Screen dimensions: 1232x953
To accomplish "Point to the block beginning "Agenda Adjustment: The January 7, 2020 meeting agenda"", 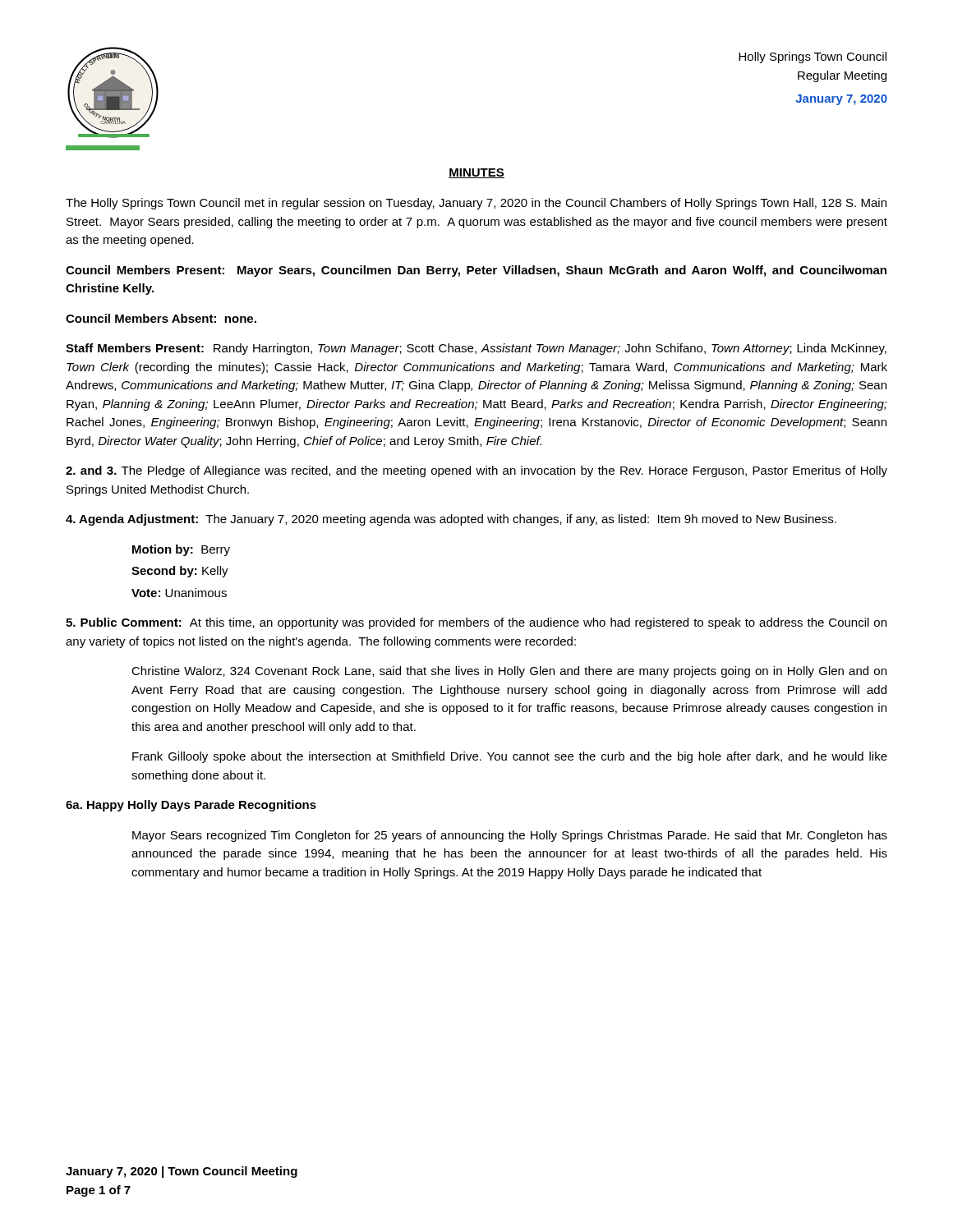I will pos(451,519).
